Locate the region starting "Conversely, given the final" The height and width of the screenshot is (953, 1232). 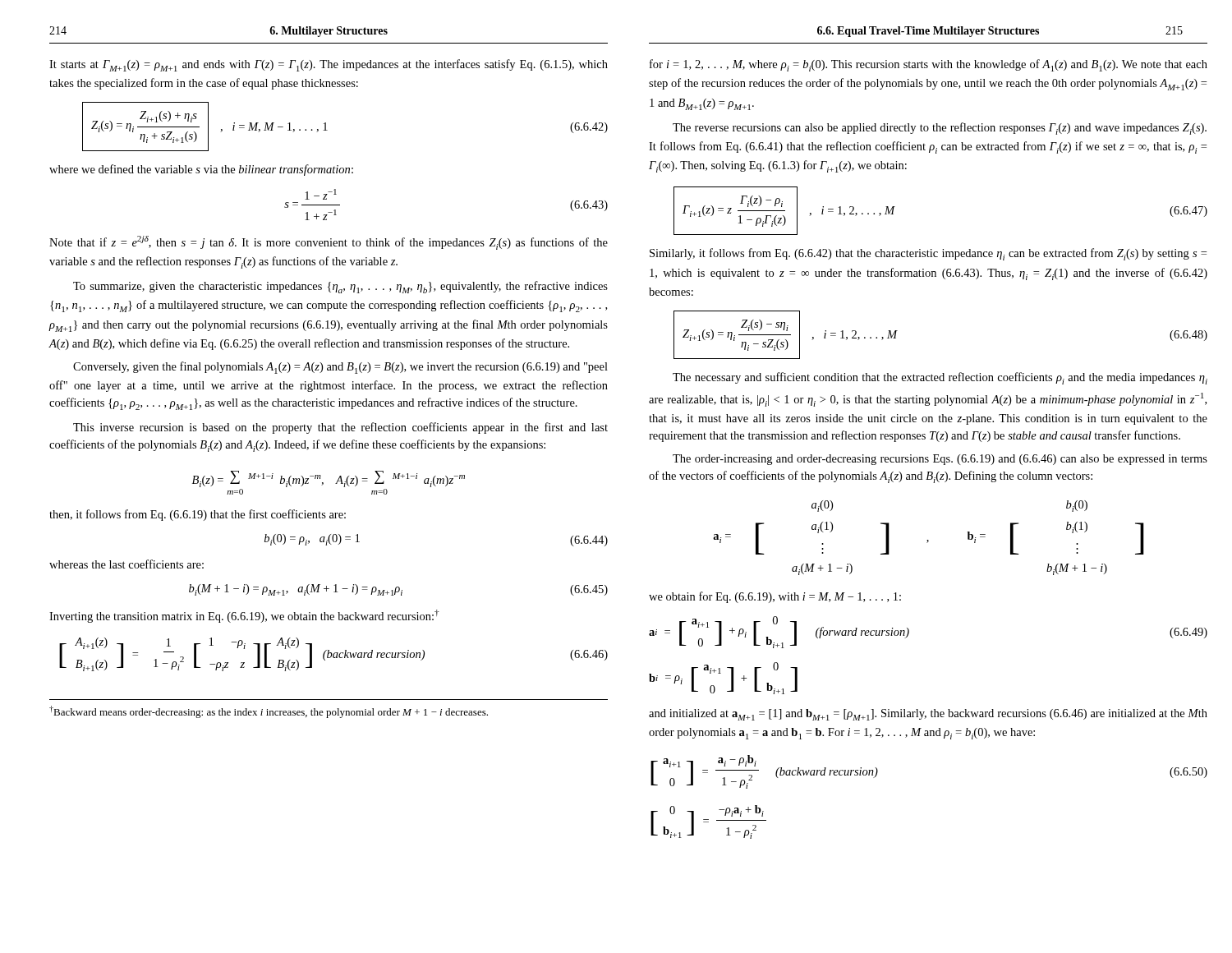(x=329, y=386)
